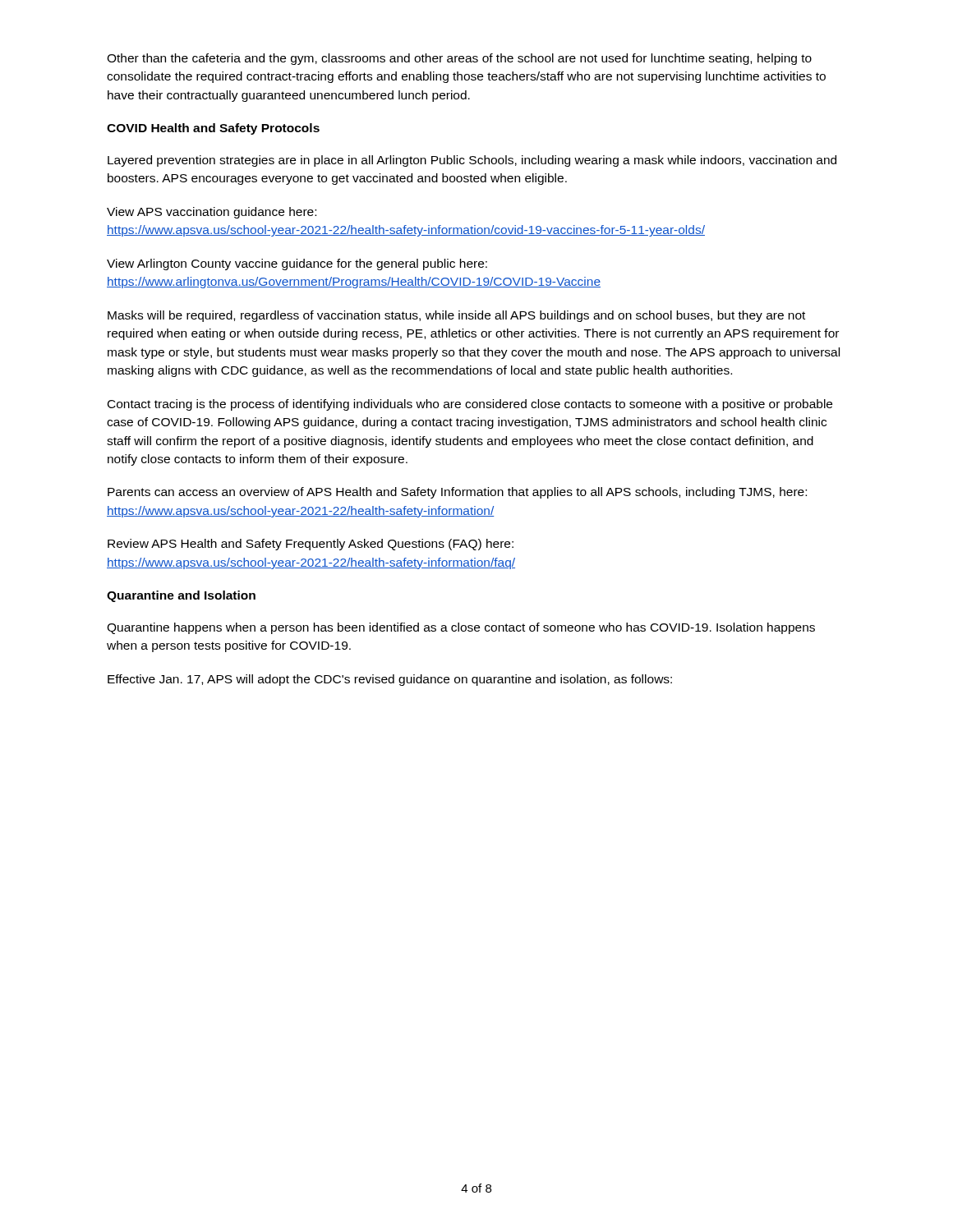Screen dimensions: 1232x953
Task: Select the block starting "Other than the cafeteria and the"
Action: tap(467, 76)
